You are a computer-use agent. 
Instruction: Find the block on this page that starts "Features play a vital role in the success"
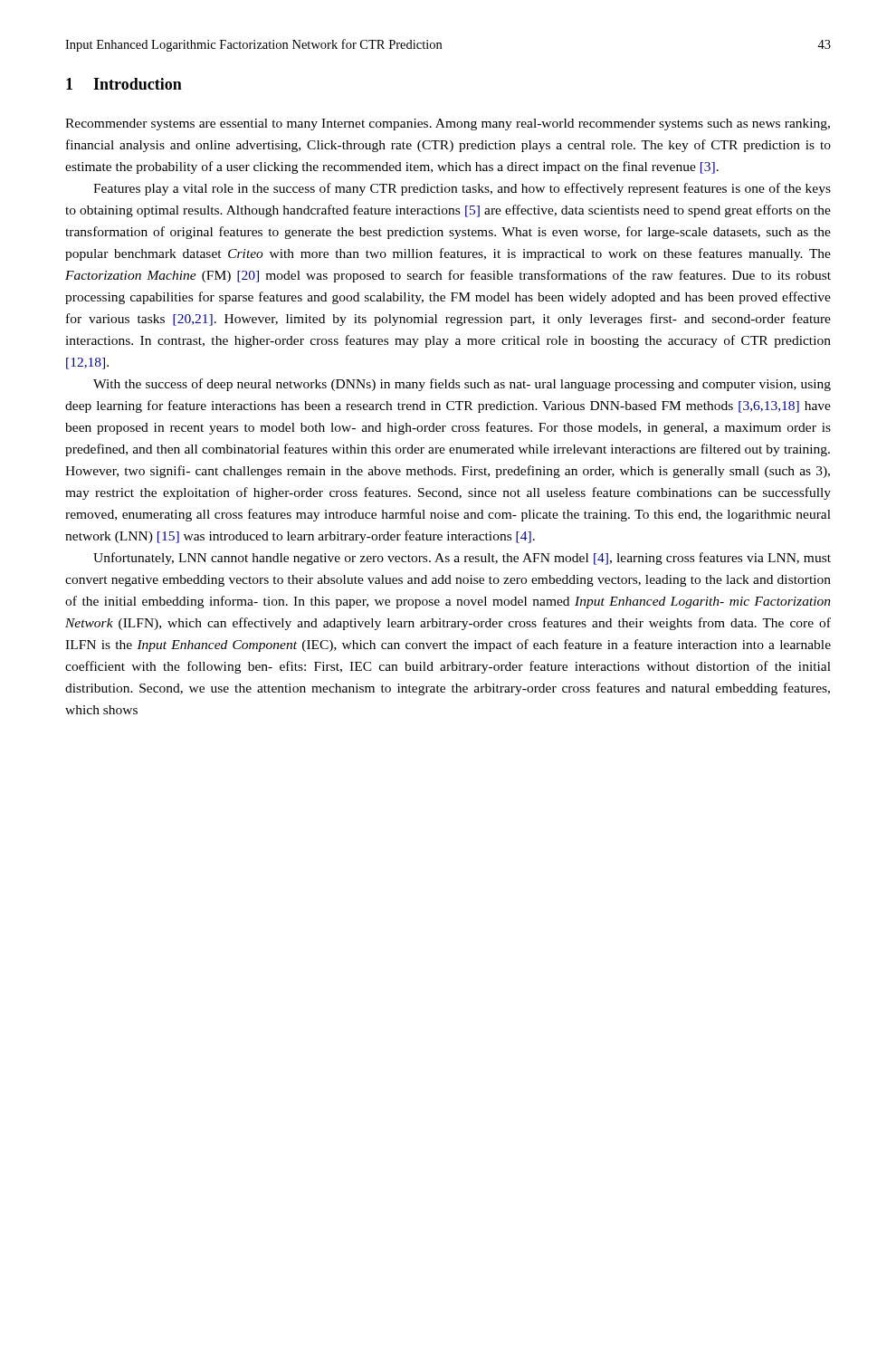448,275
